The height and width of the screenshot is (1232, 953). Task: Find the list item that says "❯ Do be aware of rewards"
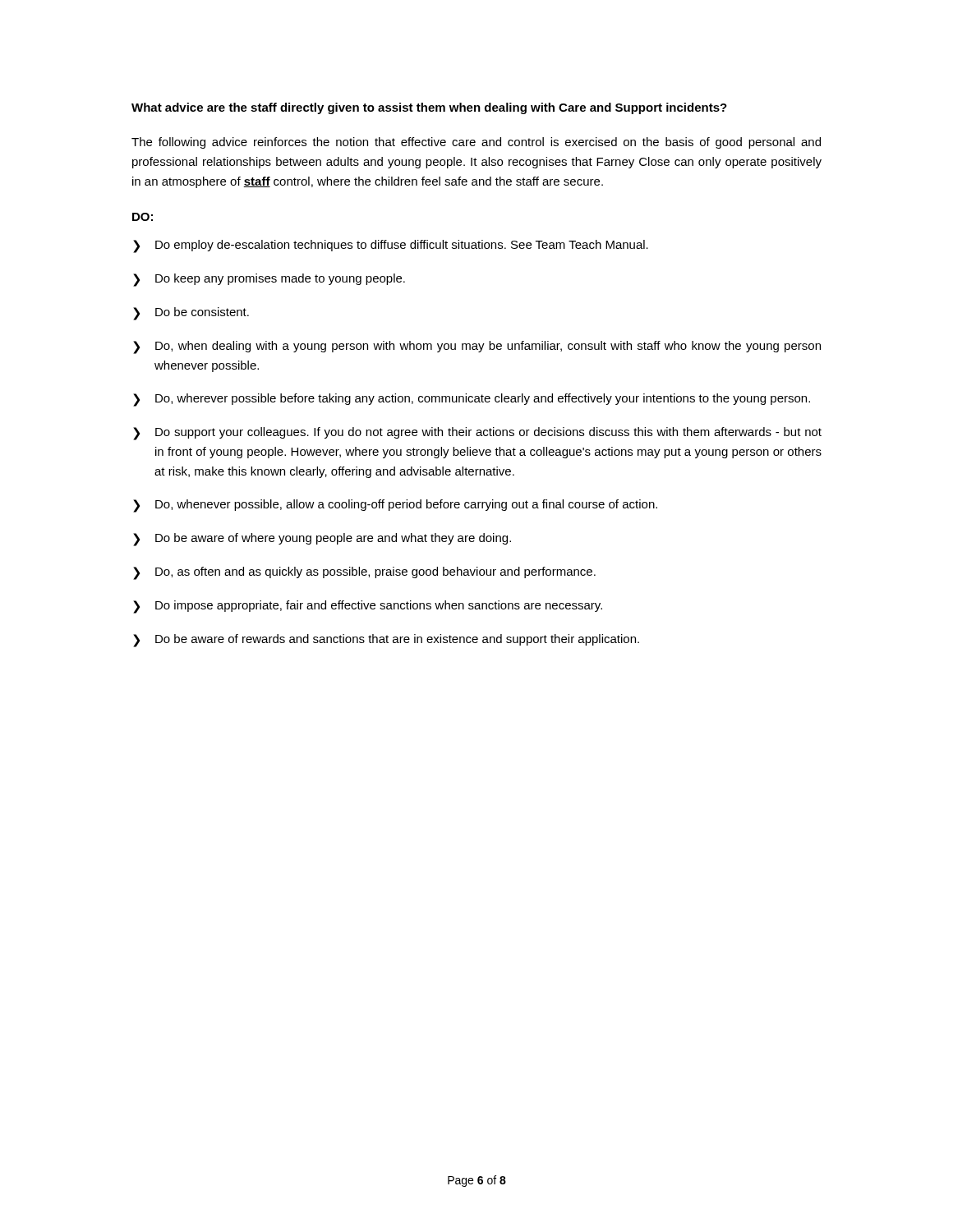pyautogui.click(x=476, y=639)
